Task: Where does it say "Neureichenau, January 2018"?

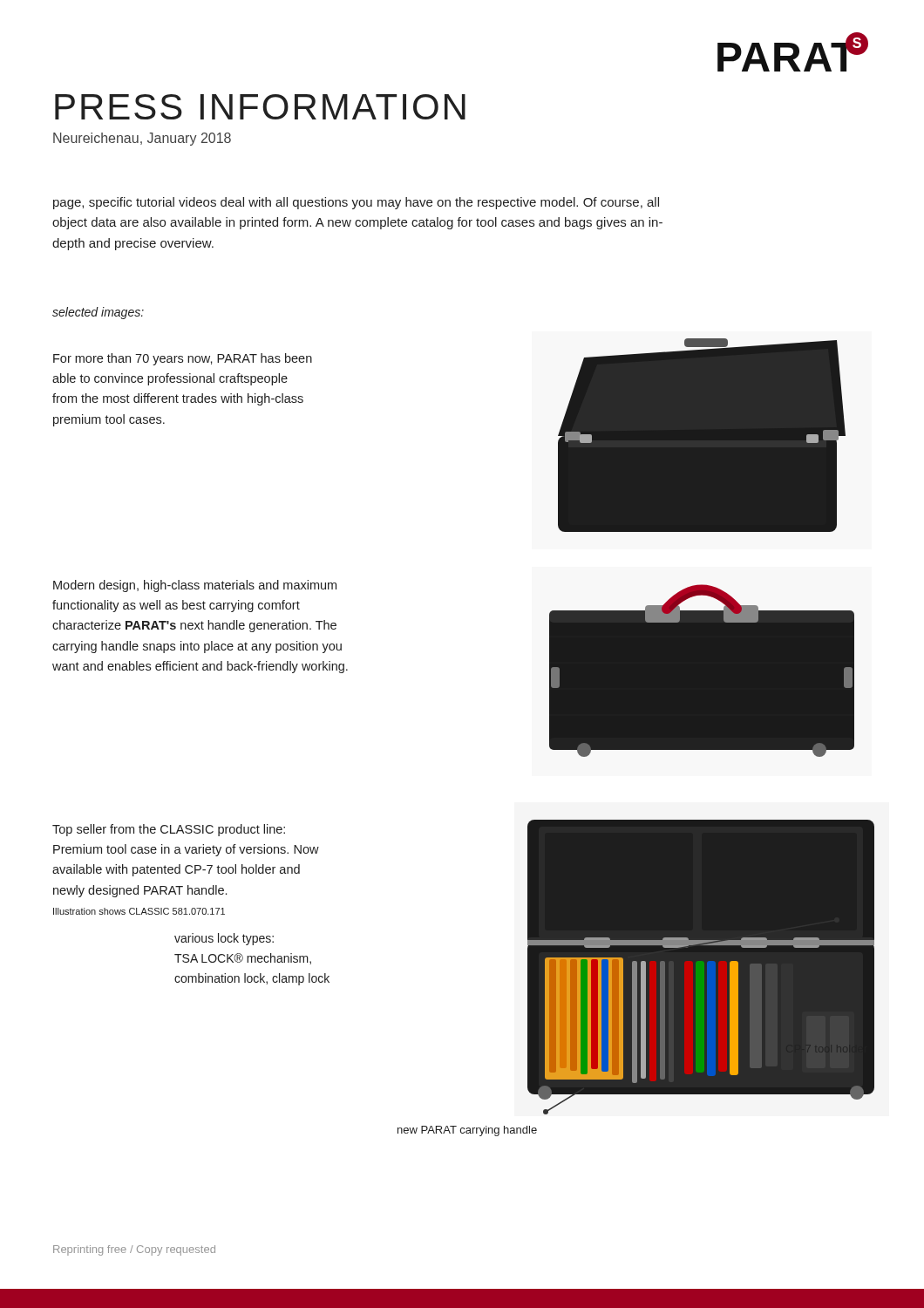Action: click(x=142, y=138)
